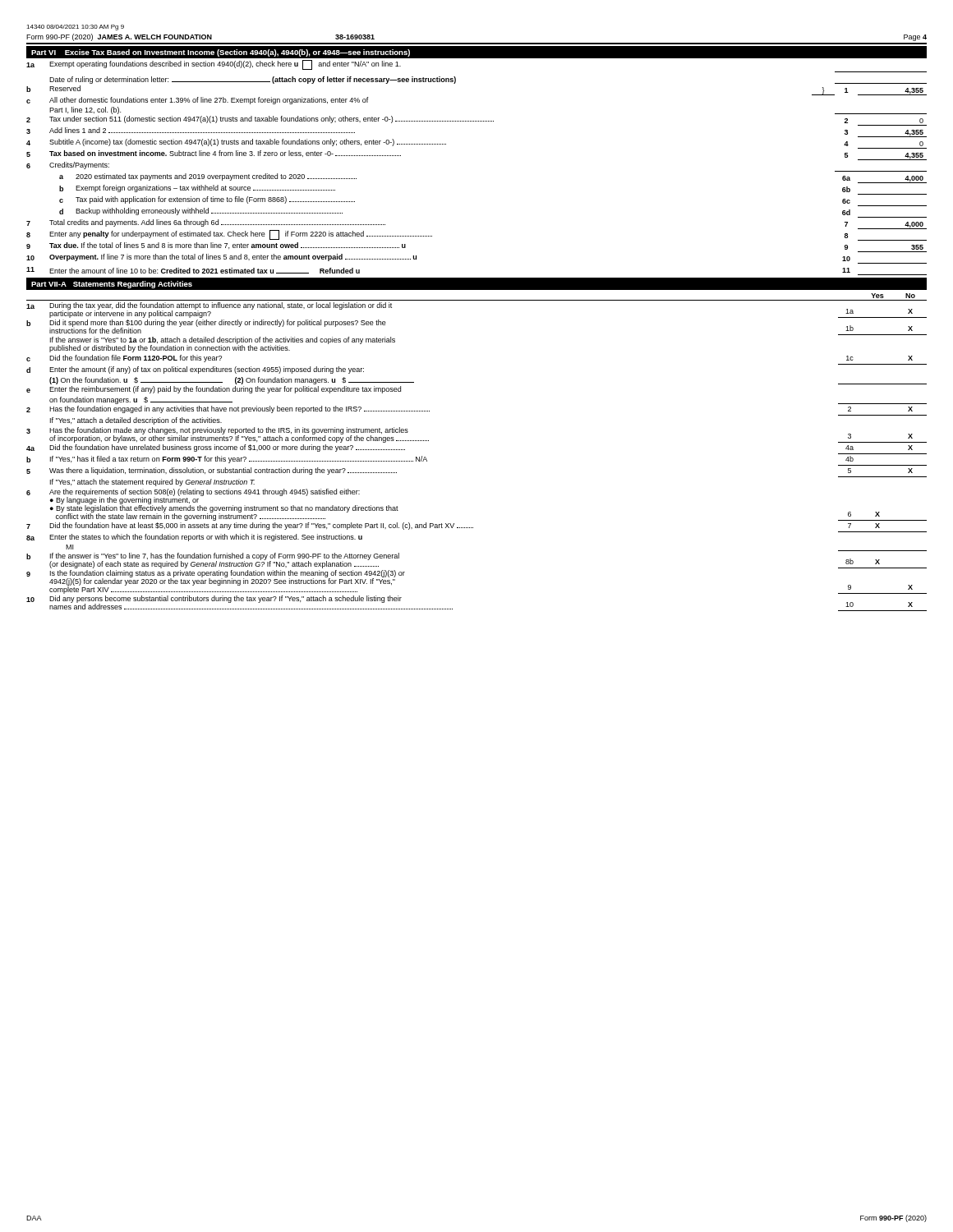Find the text block that says "Yes No 1a"
953x1232 pixels.
[x=893, y=296]
